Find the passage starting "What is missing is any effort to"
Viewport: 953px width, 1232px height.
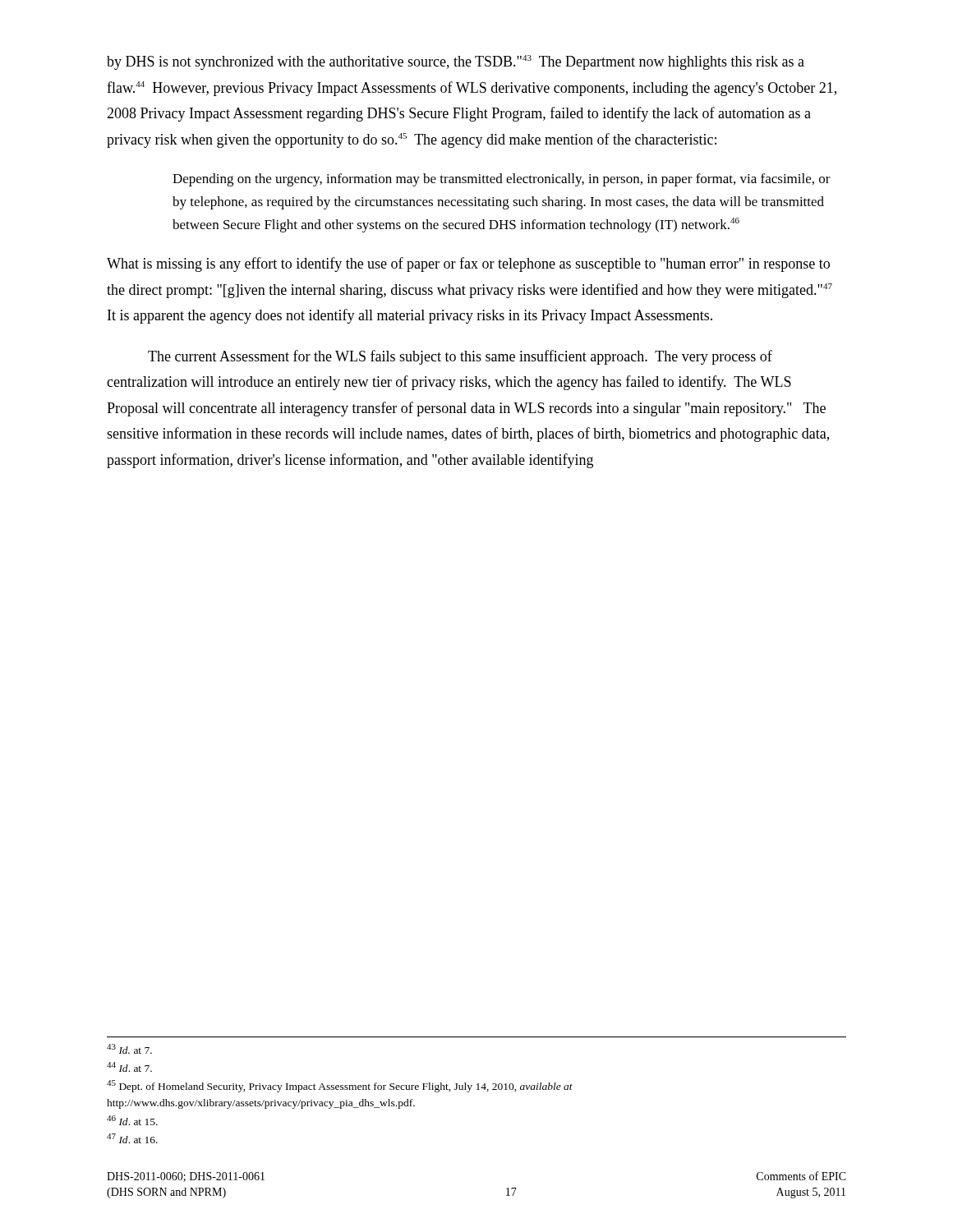(x=471, y=290)
